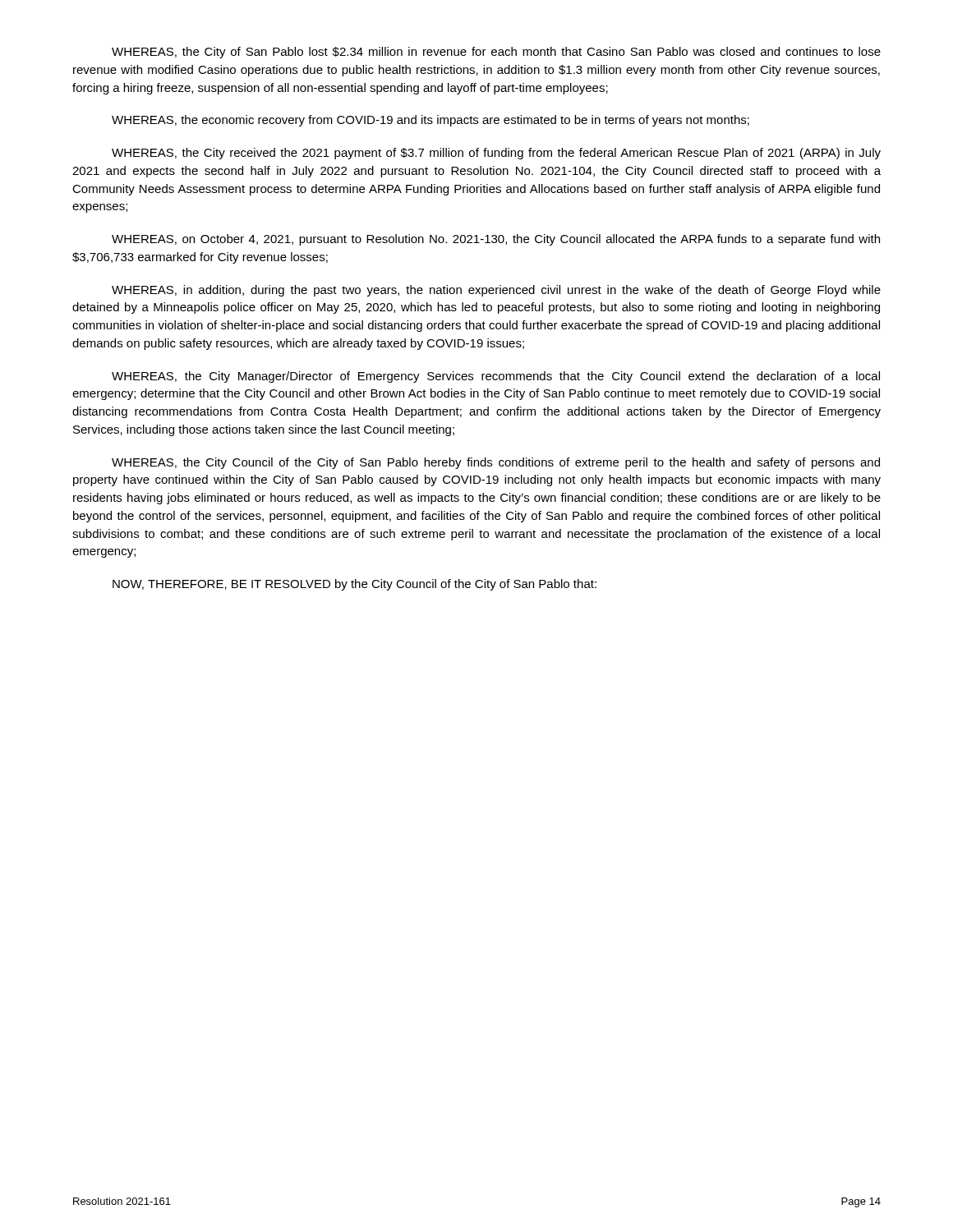The image size is (953, 1232).
Task: Select the text block starting "WHEREAS, on October 4, 2021, pursuant to"
Action: click(476, 248)
